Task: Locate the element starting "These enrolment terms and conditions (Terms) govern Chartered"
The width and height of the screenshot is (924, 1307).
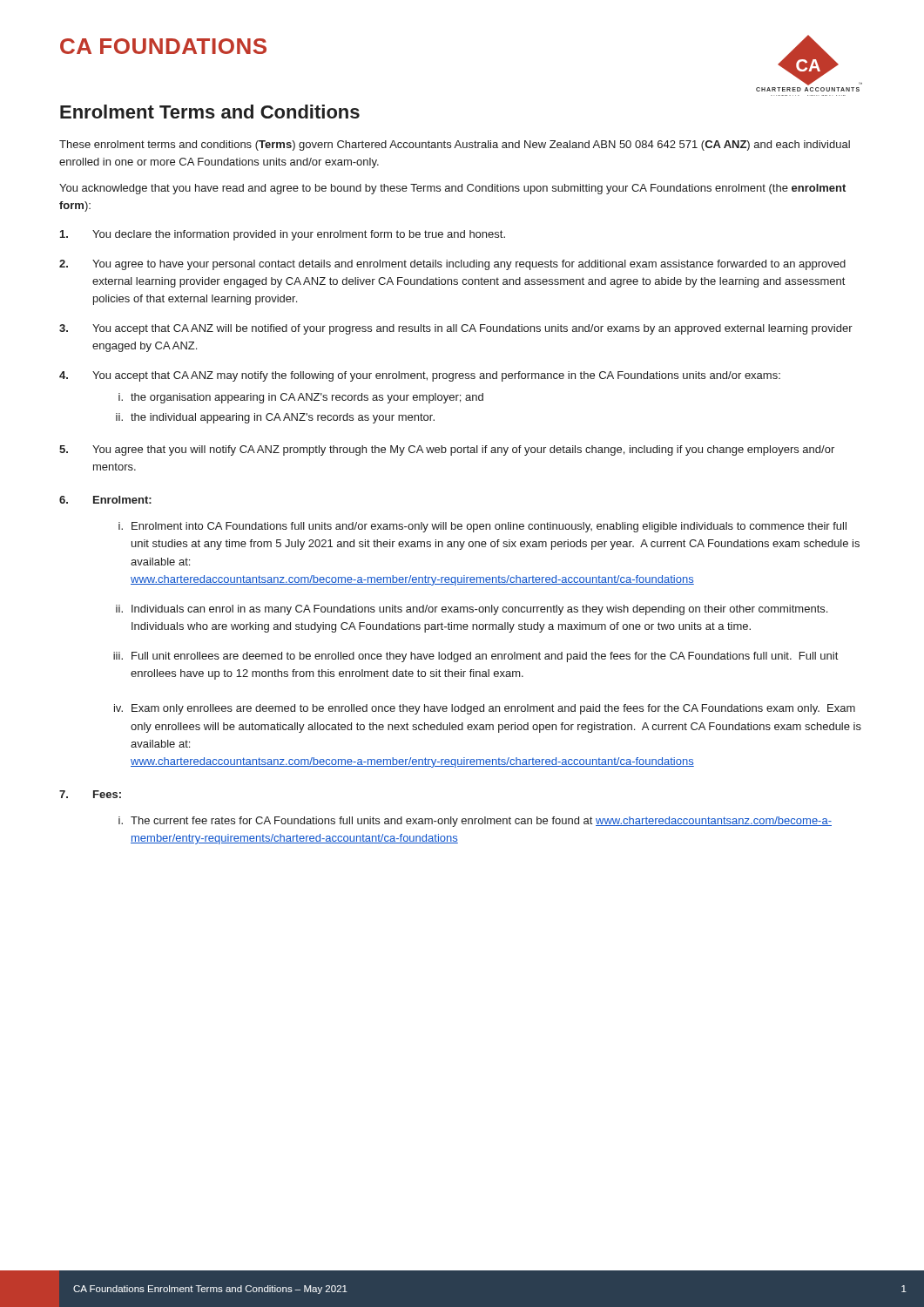Action: pyautogui.click(x=455, y=153)
